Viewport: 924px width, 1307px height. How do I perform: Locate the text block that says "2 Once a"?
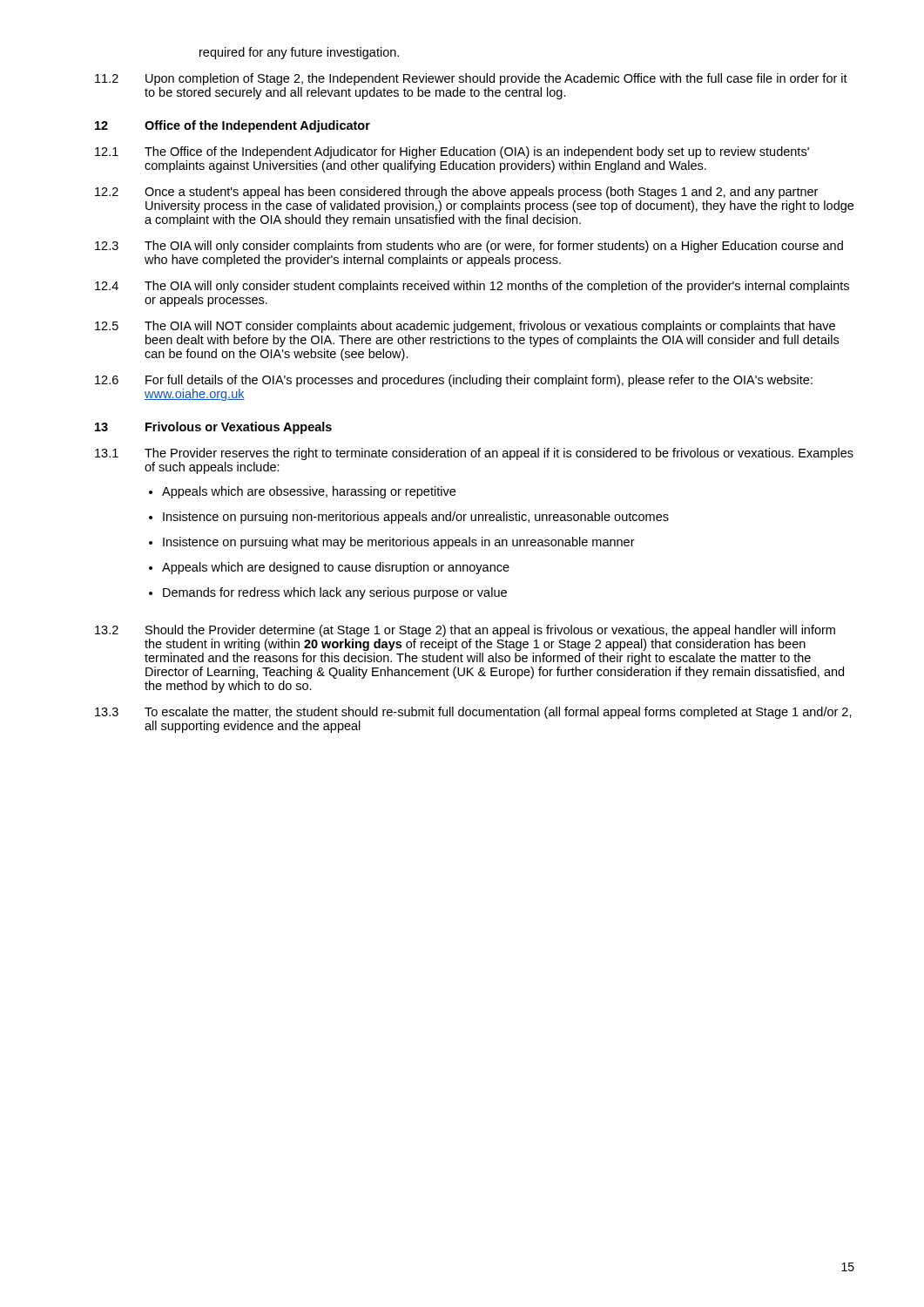click(474, 206)
